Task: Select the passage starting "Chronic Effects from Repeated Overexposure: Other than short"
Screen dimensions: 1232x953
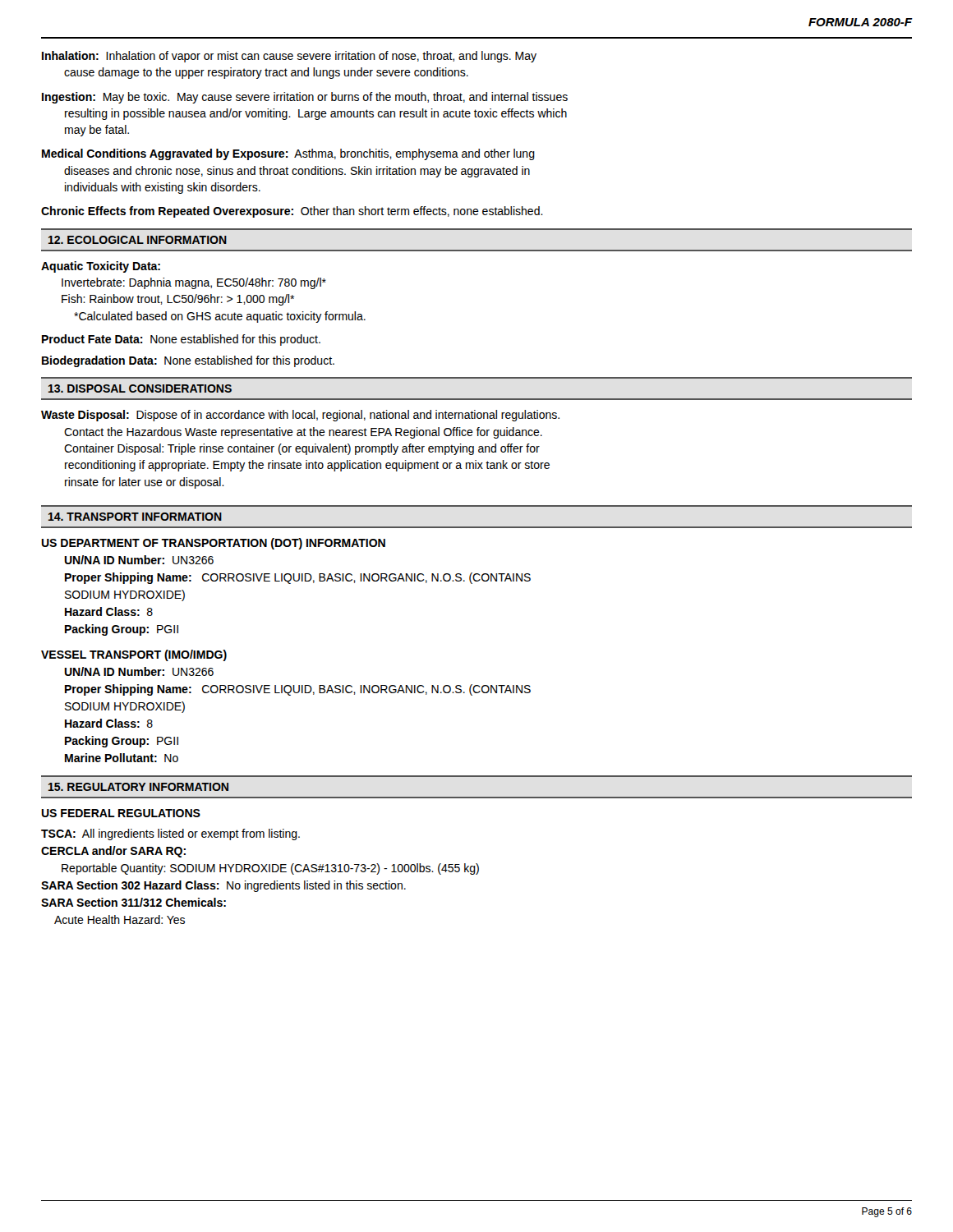Action: pos(292,211)
